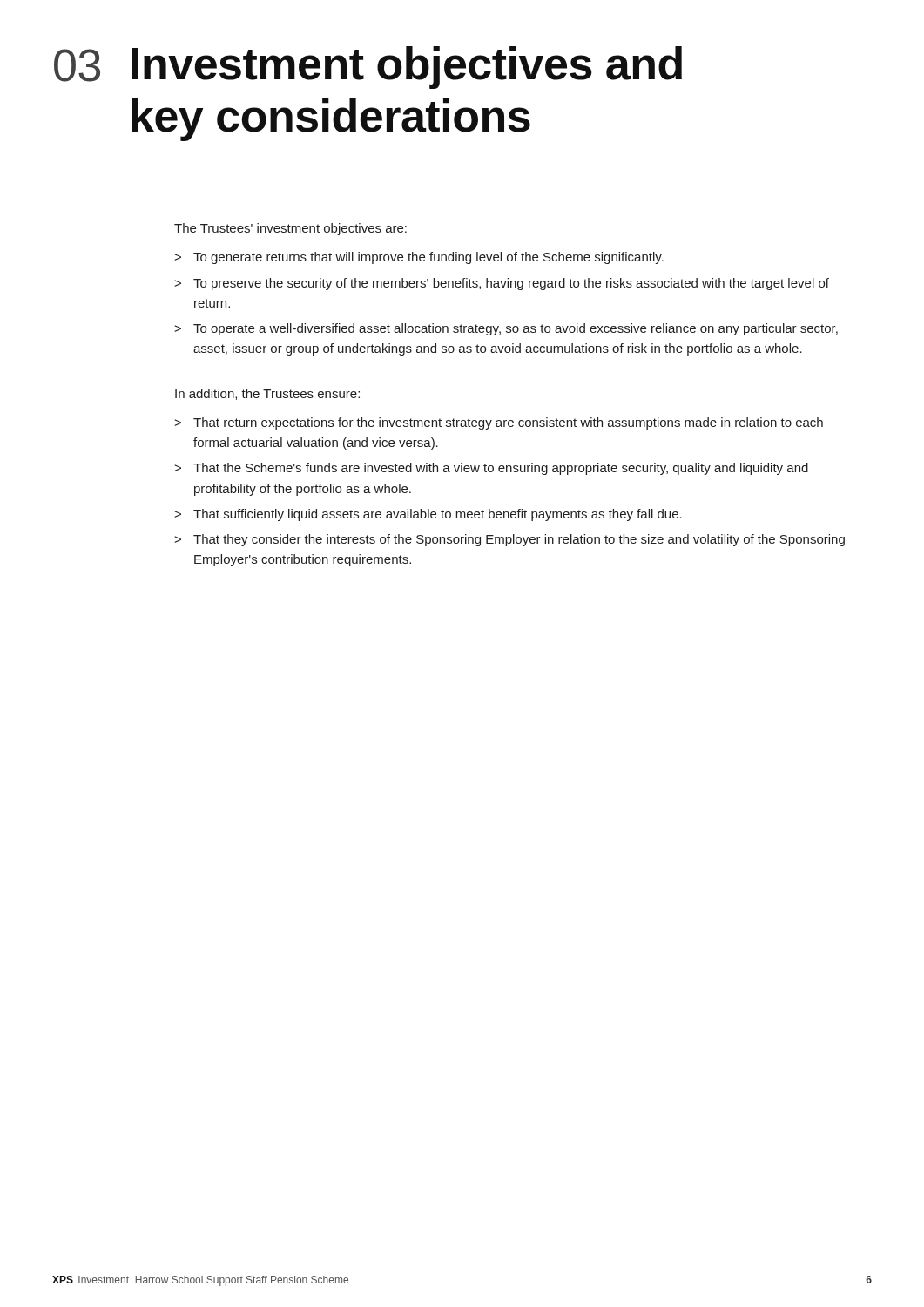
Task: Point to the text starting "> That the Scheme's funds are invested"
Action: (519, 478)
